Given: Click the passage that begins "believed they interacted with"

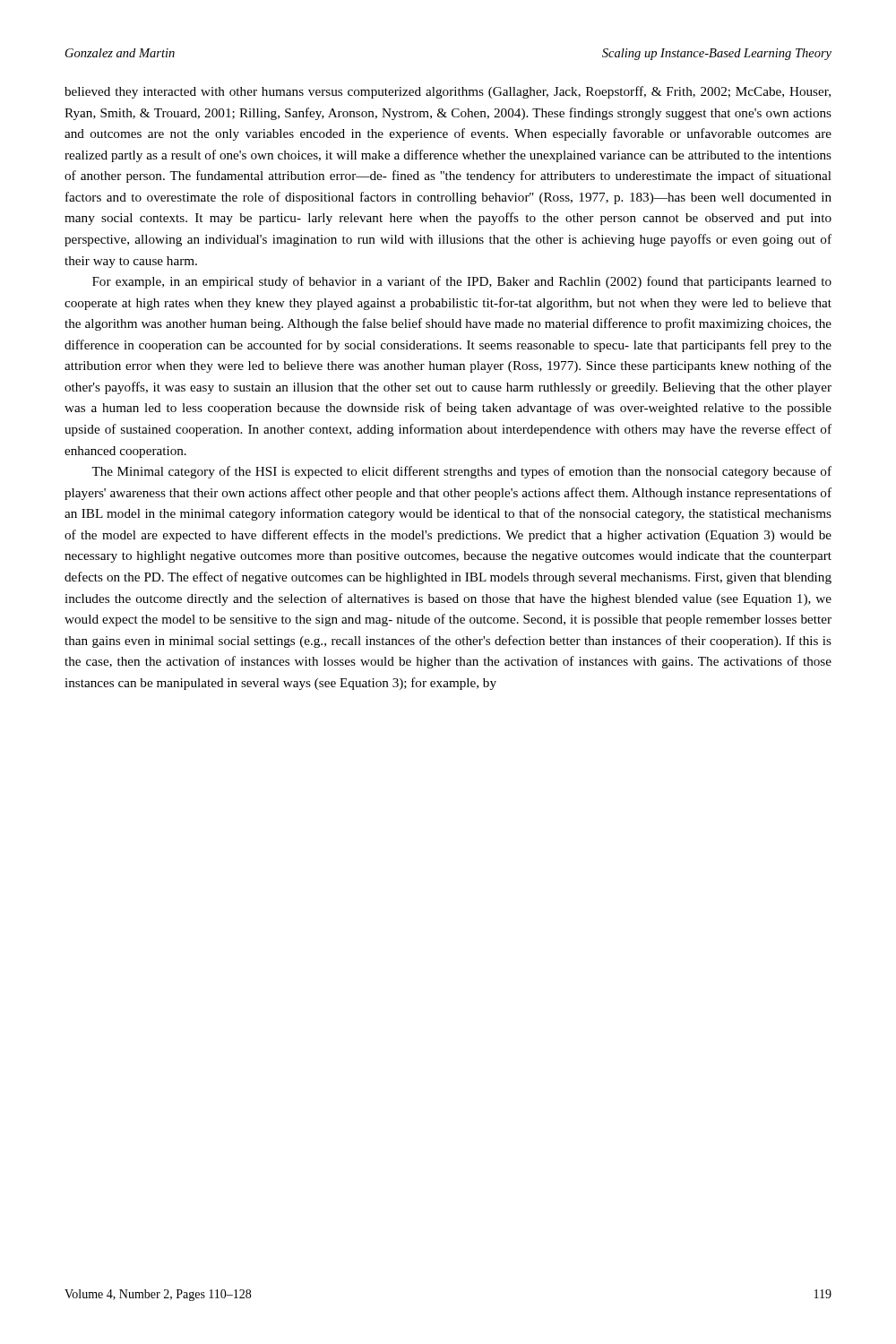Looking at the screenshot, I should point(448,387).
